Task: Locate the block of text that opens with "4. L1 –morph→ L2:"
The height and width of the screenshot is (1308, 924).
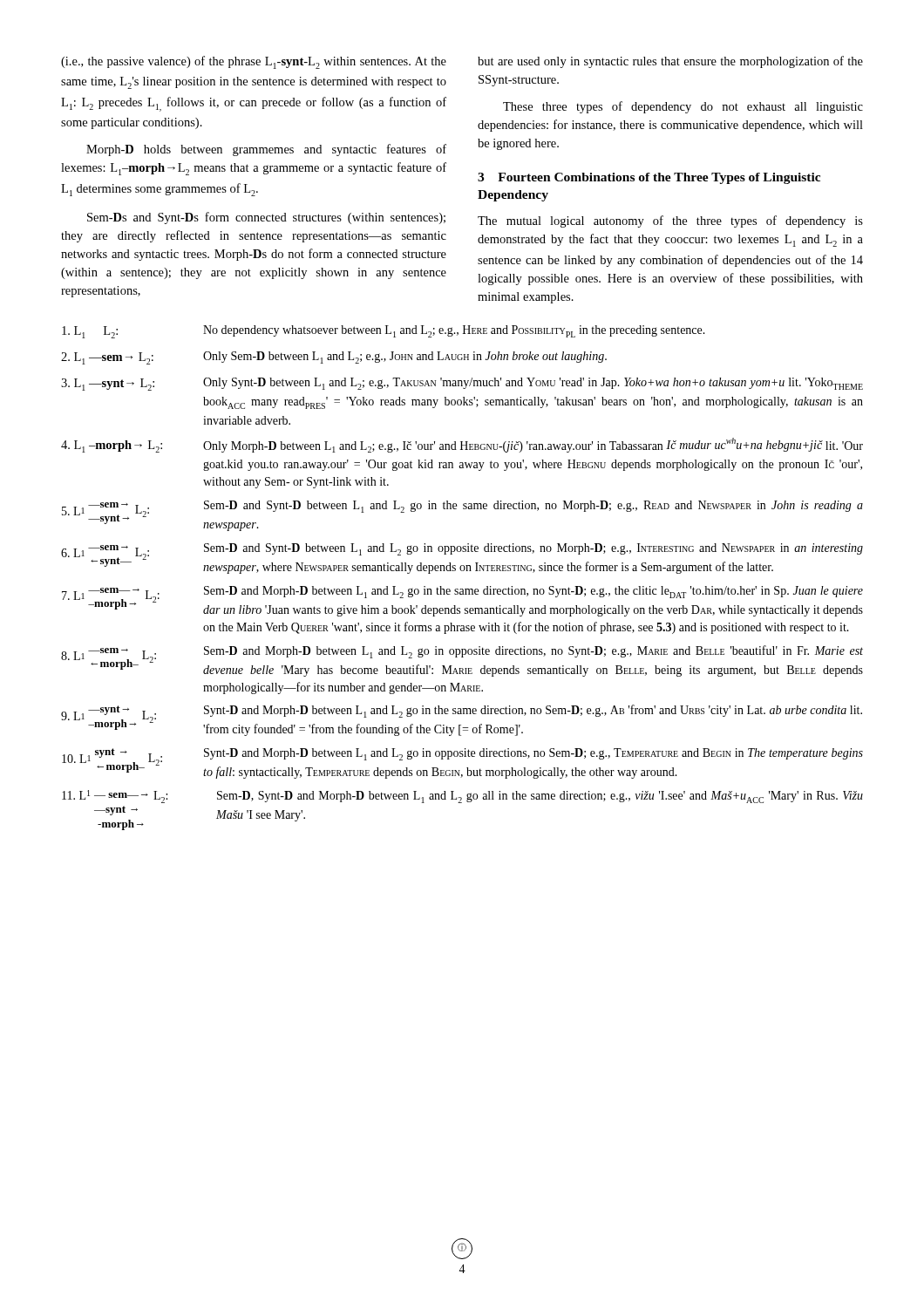Action: [x=462, y=463]
